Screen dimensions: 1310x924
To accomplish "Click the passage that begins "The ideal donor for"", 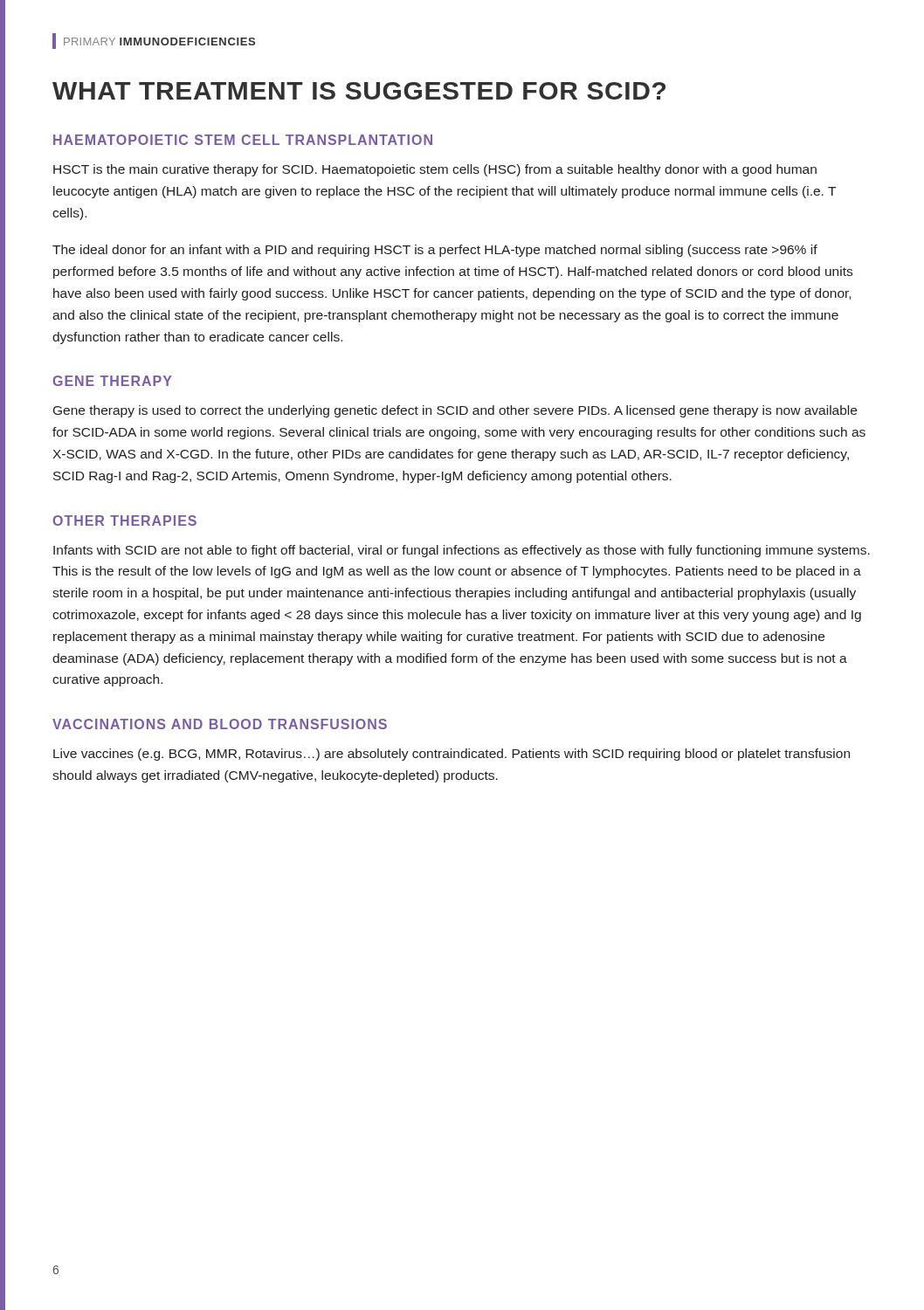I will 453,293.
